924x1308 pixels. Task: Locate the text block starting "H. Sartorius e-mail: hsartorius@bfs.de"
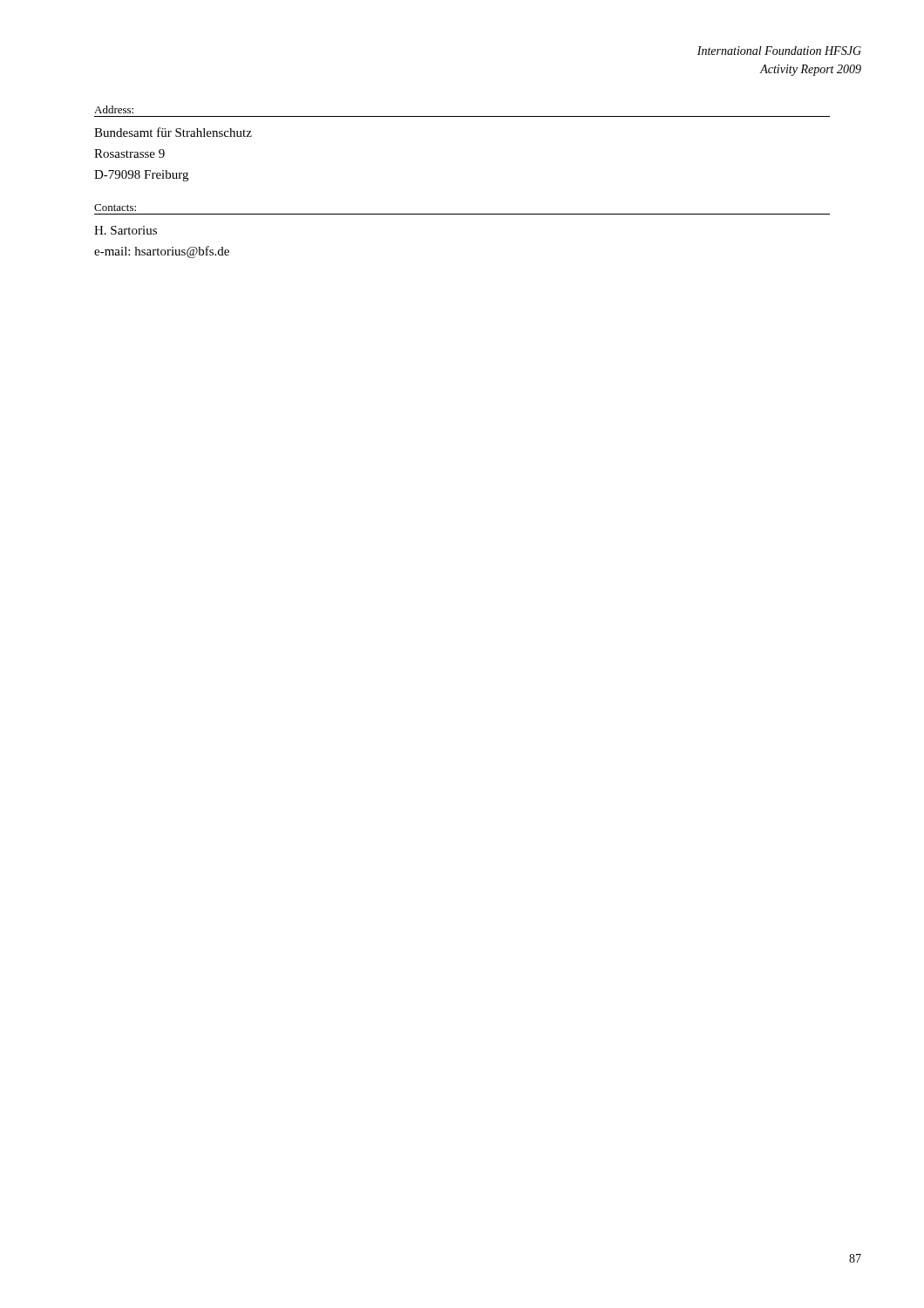click(x=162, y=241)
